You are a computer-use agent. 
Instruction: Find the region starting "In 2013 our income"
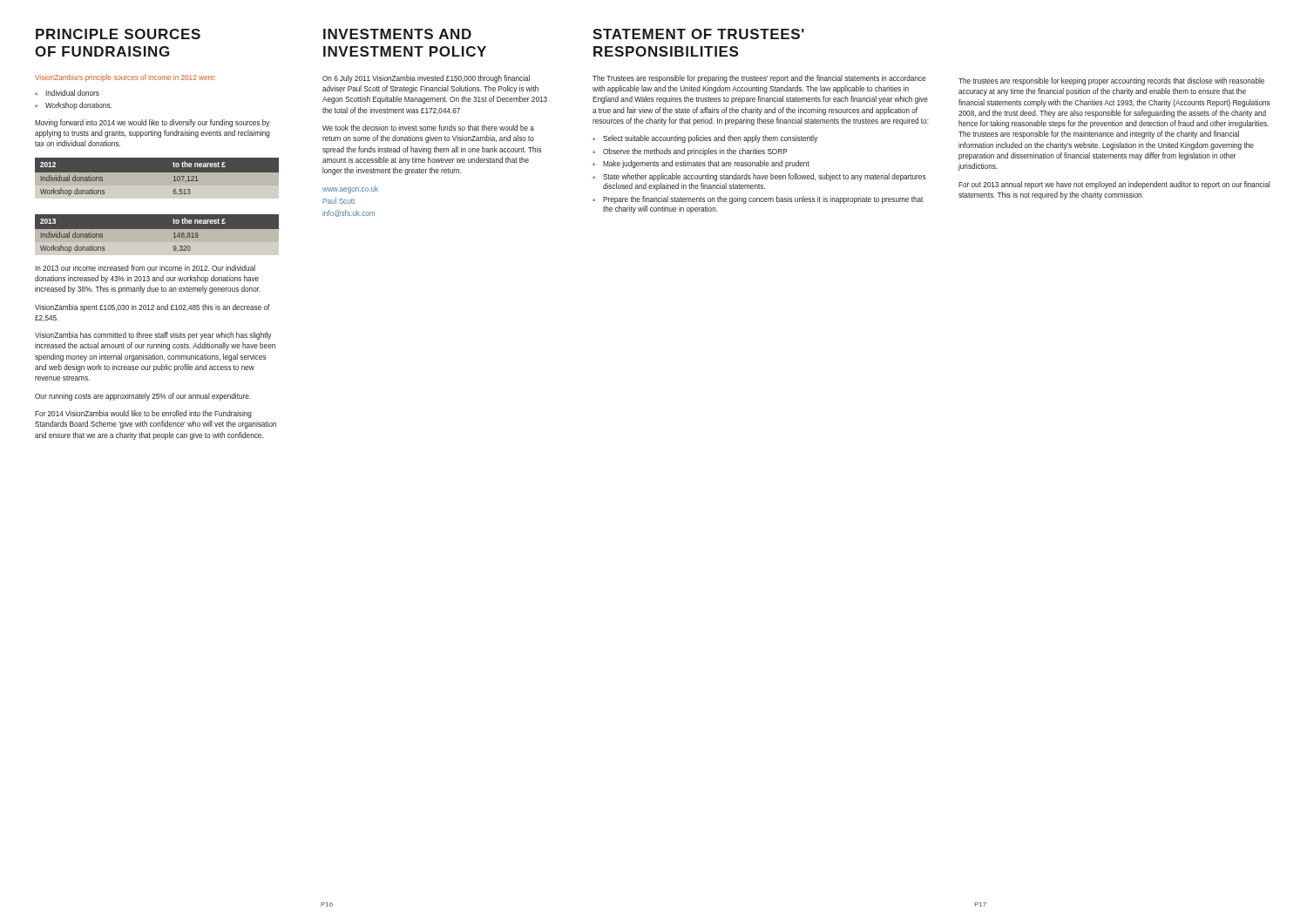(x=148, y=279)
